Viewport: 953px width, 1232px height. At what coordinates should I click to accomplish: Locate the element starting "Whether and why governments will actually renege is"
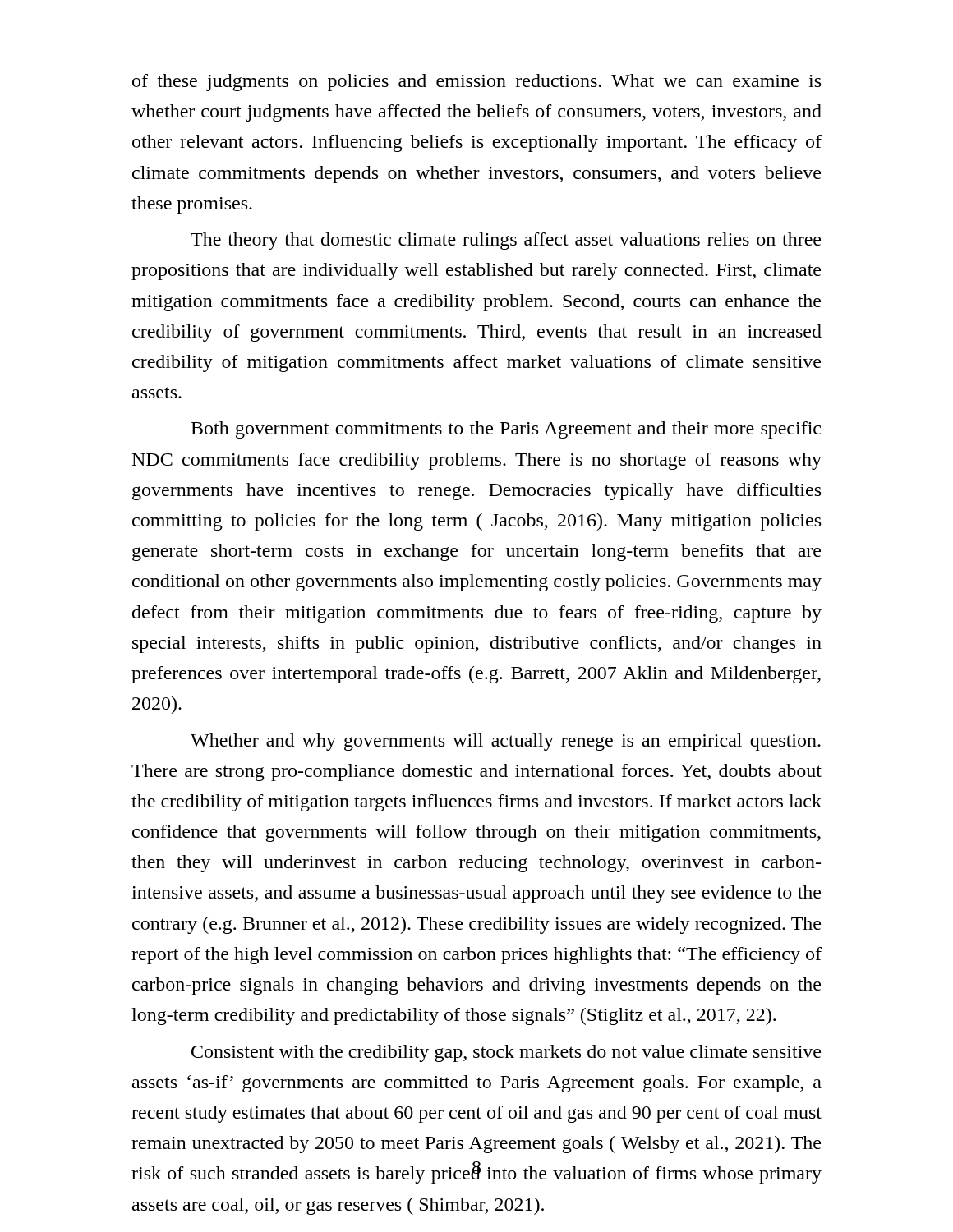click(476, 877)
